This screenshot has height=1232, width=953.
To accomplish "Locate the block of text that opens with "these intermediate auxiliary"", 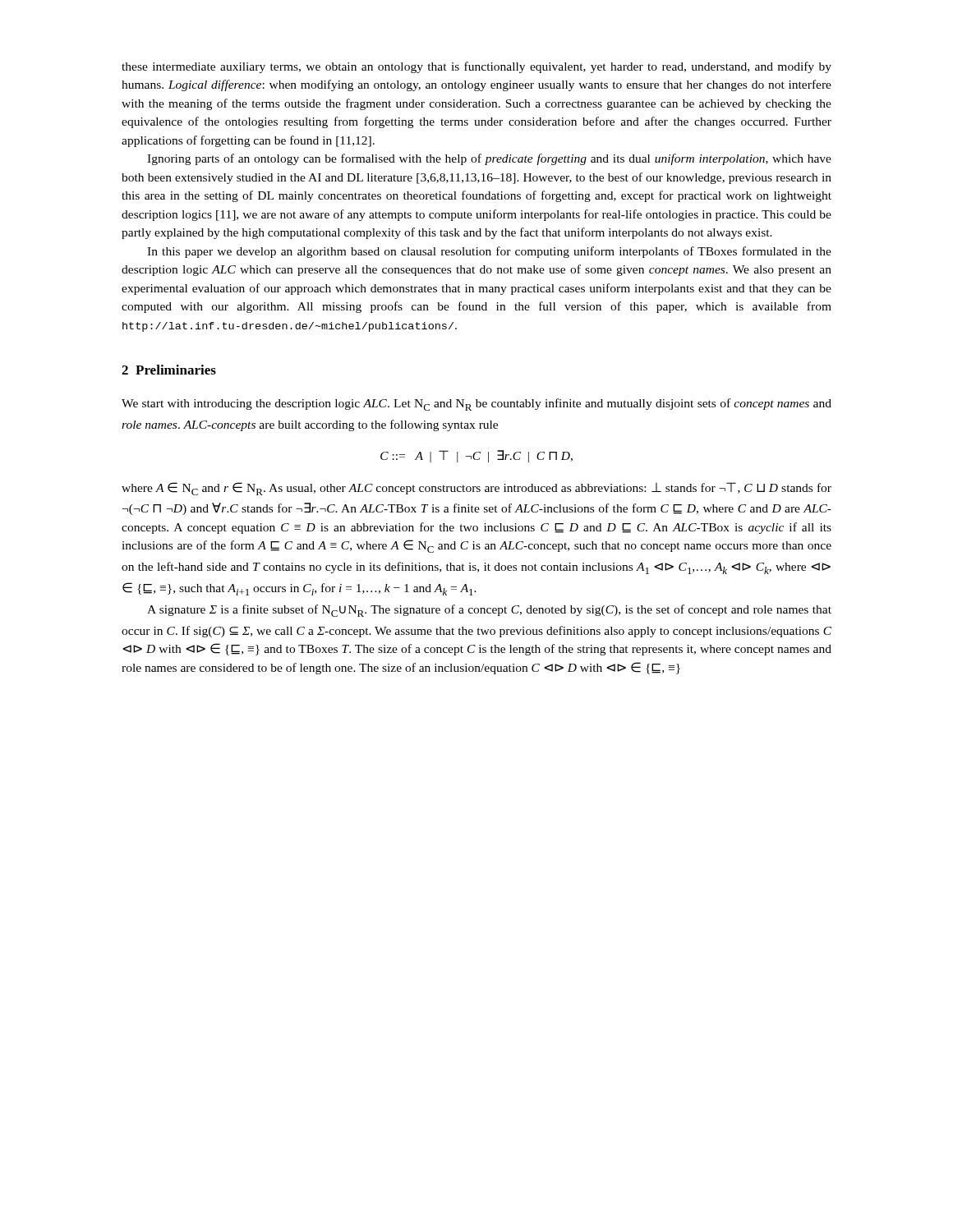I will [476, 104].
